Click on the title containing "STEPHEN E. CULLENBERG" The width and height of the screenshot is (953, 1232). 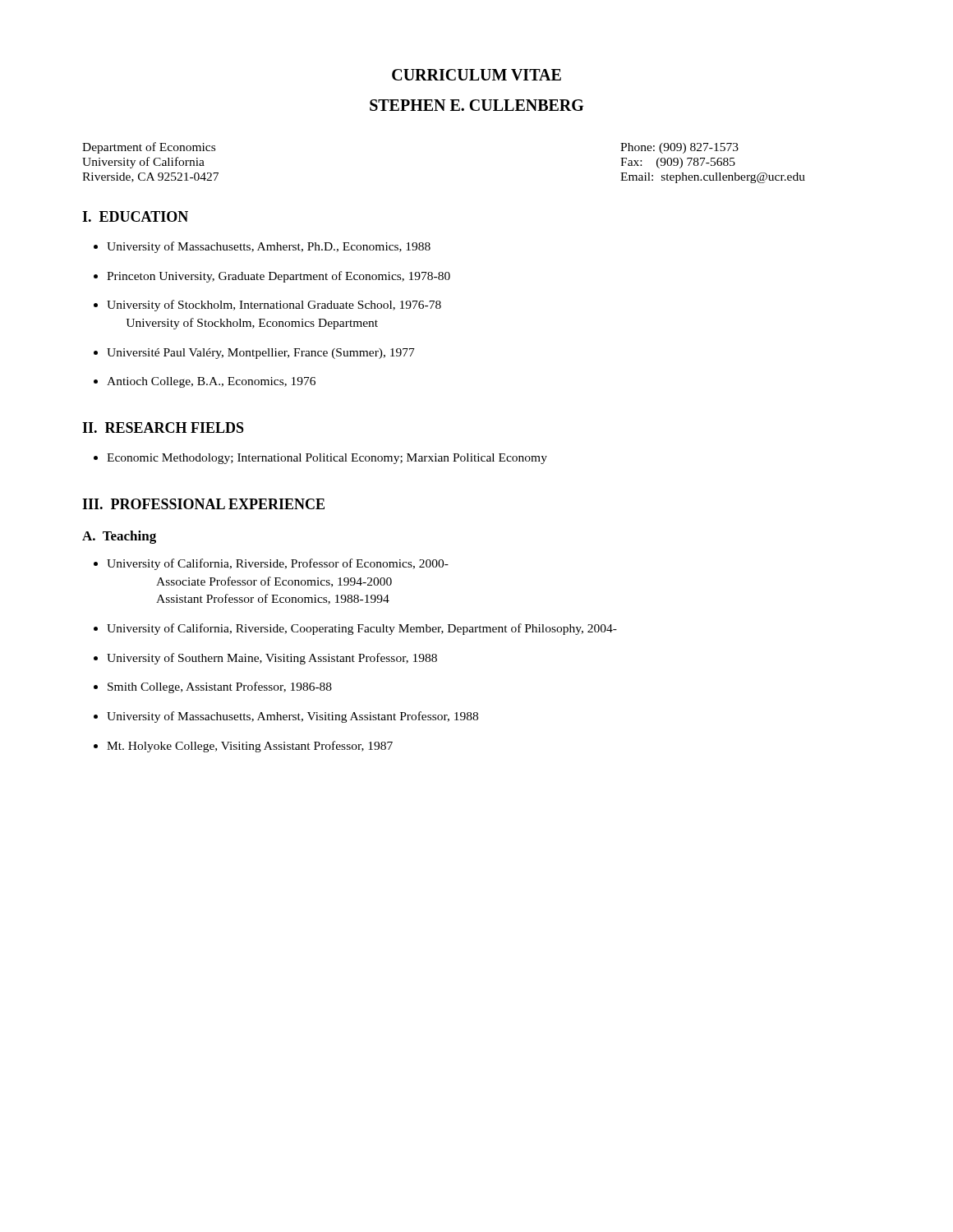pyautogui.click(x=476, y=105)
